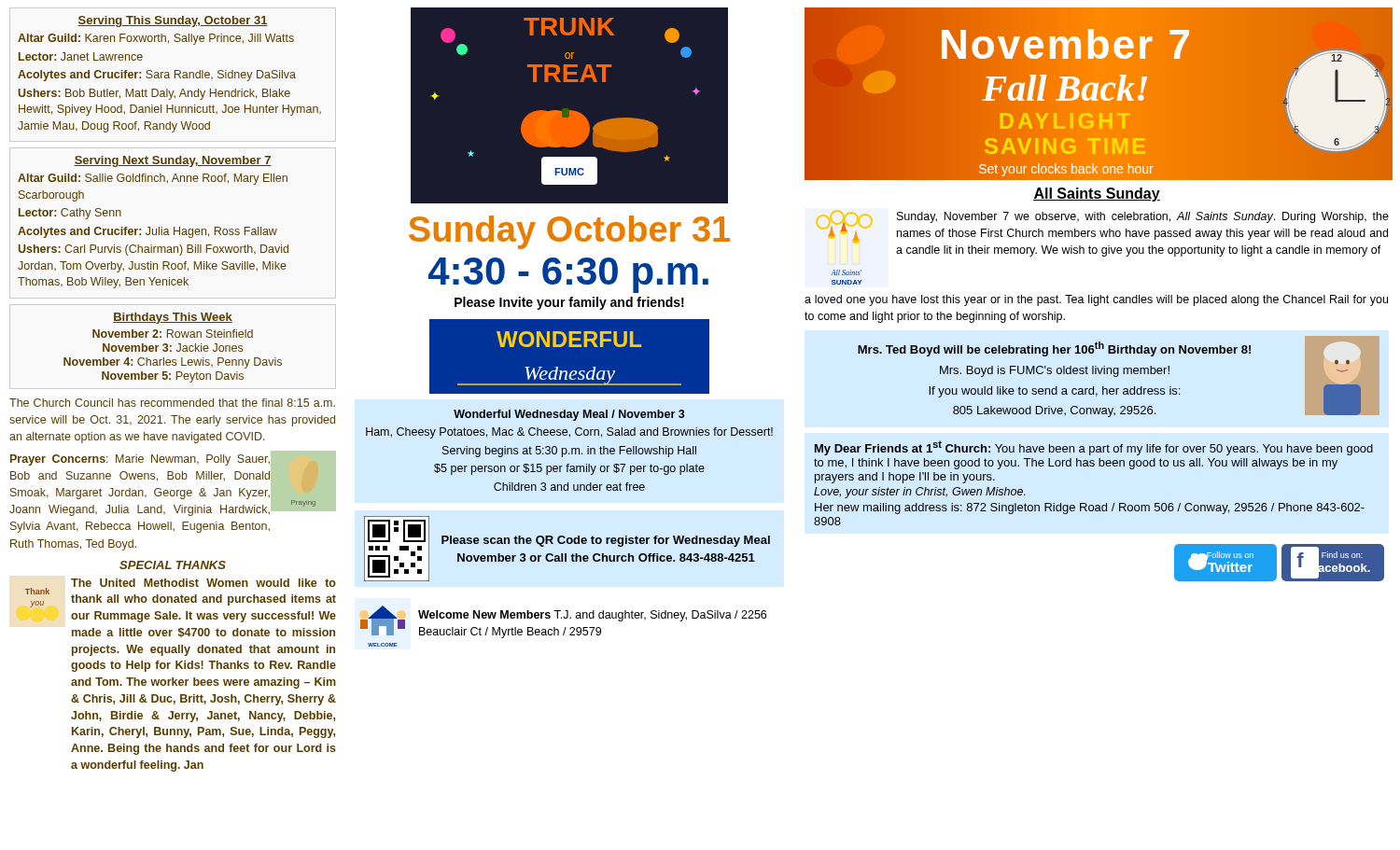Viewport: 1400px width, 850px height.
Task: Where is the passage that starts "The Church Council"?
Action: (x=173, y=420)
